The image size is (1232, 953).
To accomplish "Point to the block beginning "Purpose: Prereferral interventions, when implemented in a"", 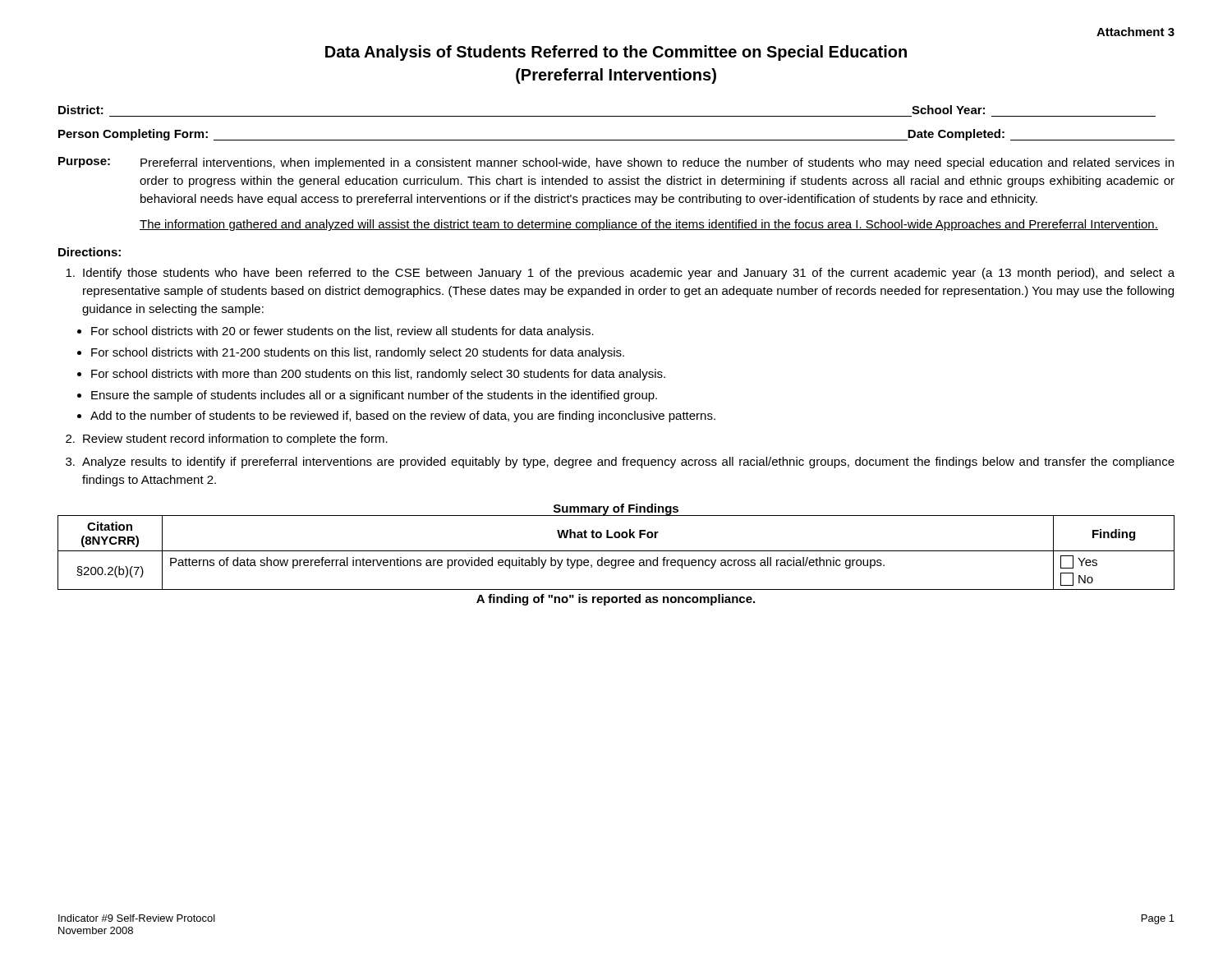I will click(616, 193).
